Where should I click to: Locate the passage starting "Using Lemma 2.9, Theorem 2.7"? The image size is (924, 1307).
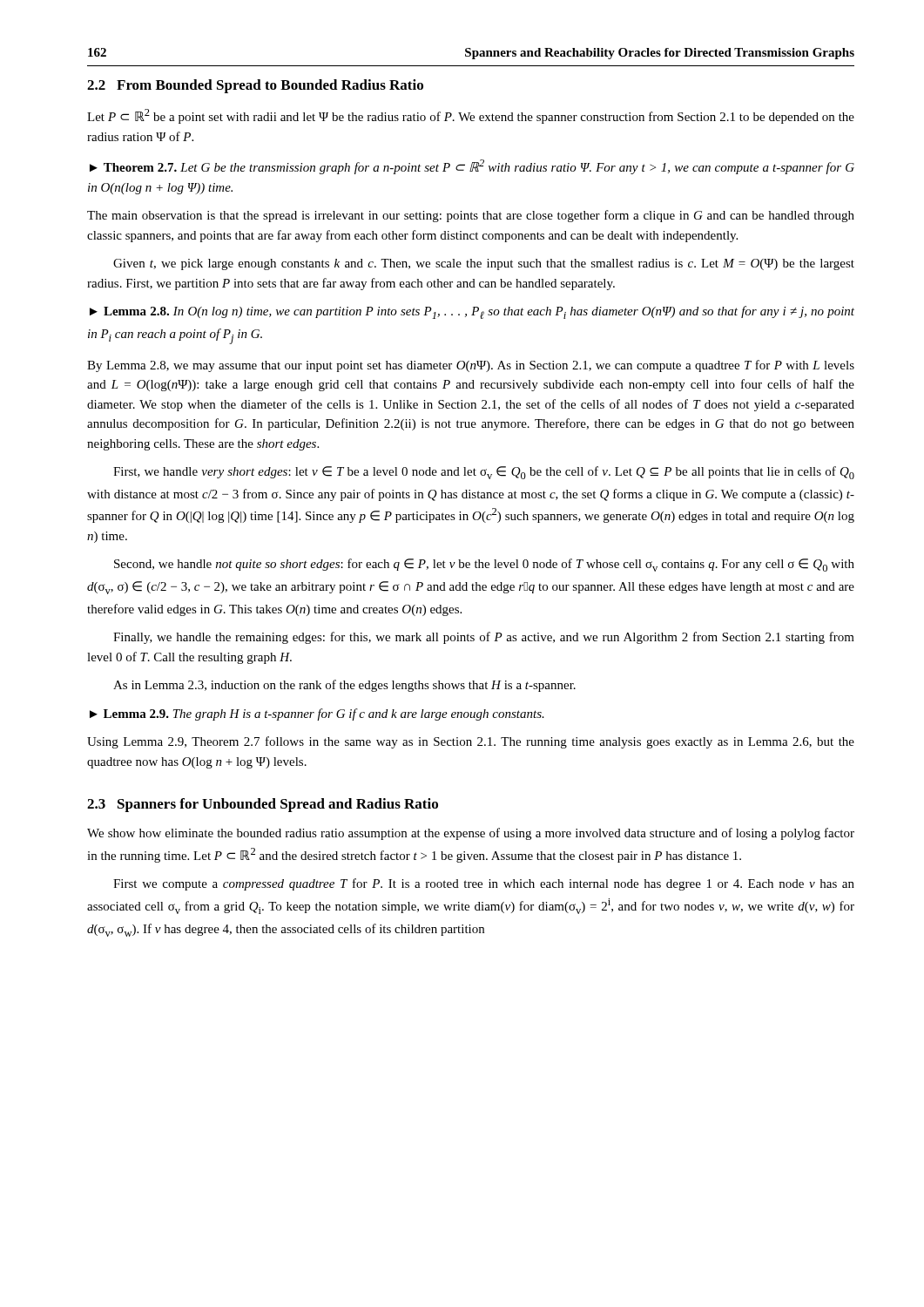click(x=471, y=752)
